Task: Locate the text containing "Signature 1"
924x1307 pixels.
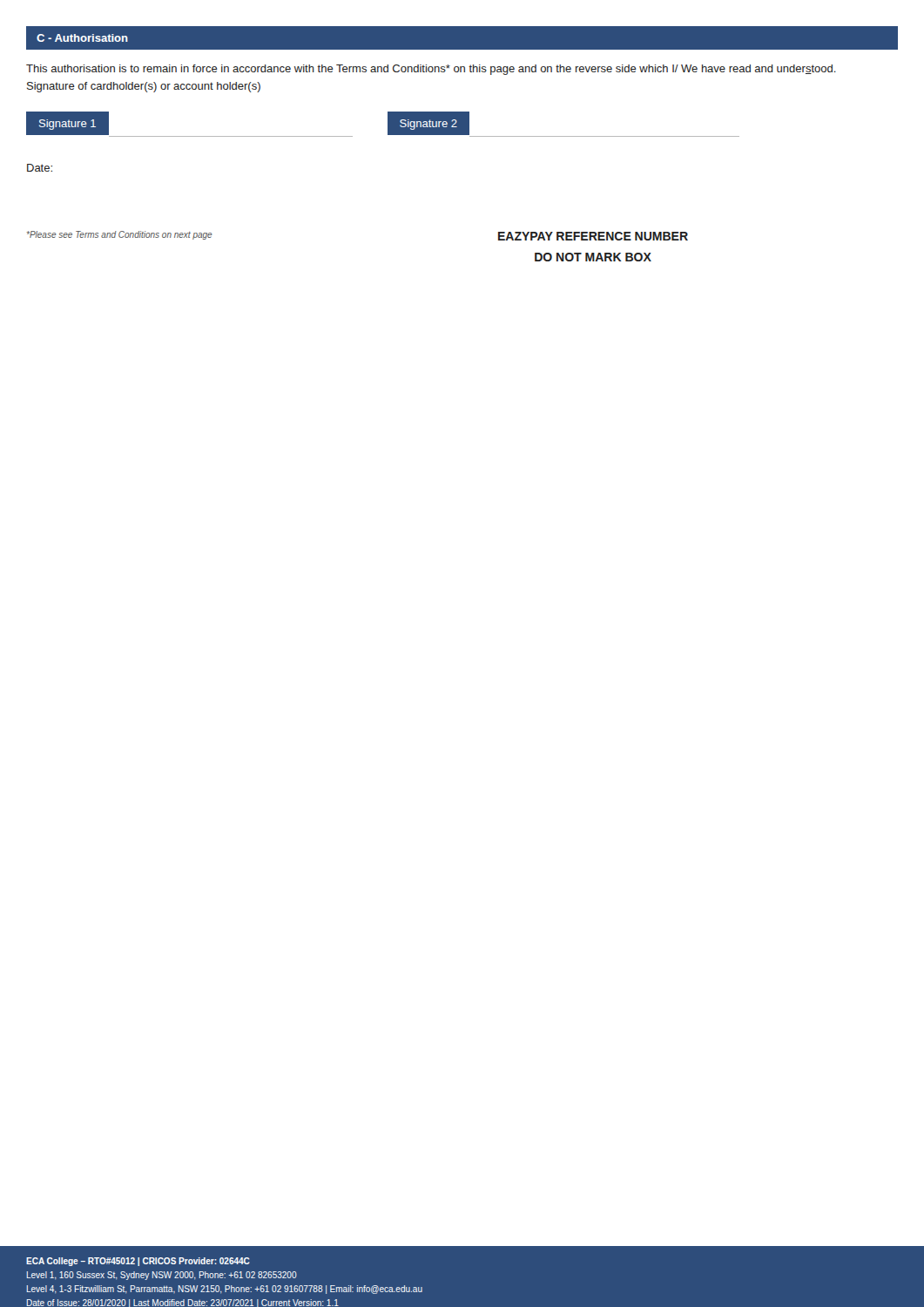Action: [x=189, y=123]
